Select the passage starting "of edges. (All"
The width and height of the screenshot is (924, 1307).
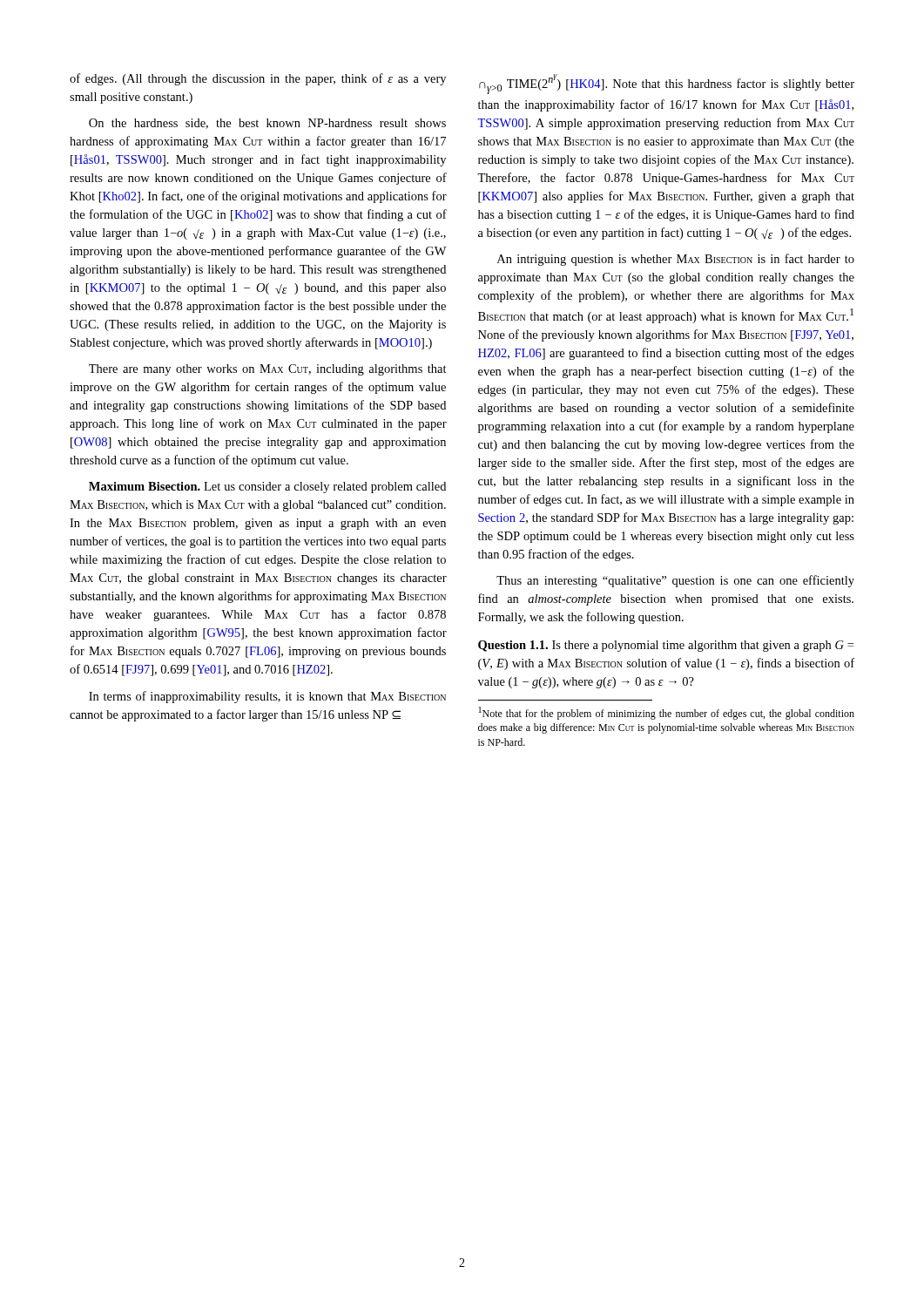(x=258, y=397)
